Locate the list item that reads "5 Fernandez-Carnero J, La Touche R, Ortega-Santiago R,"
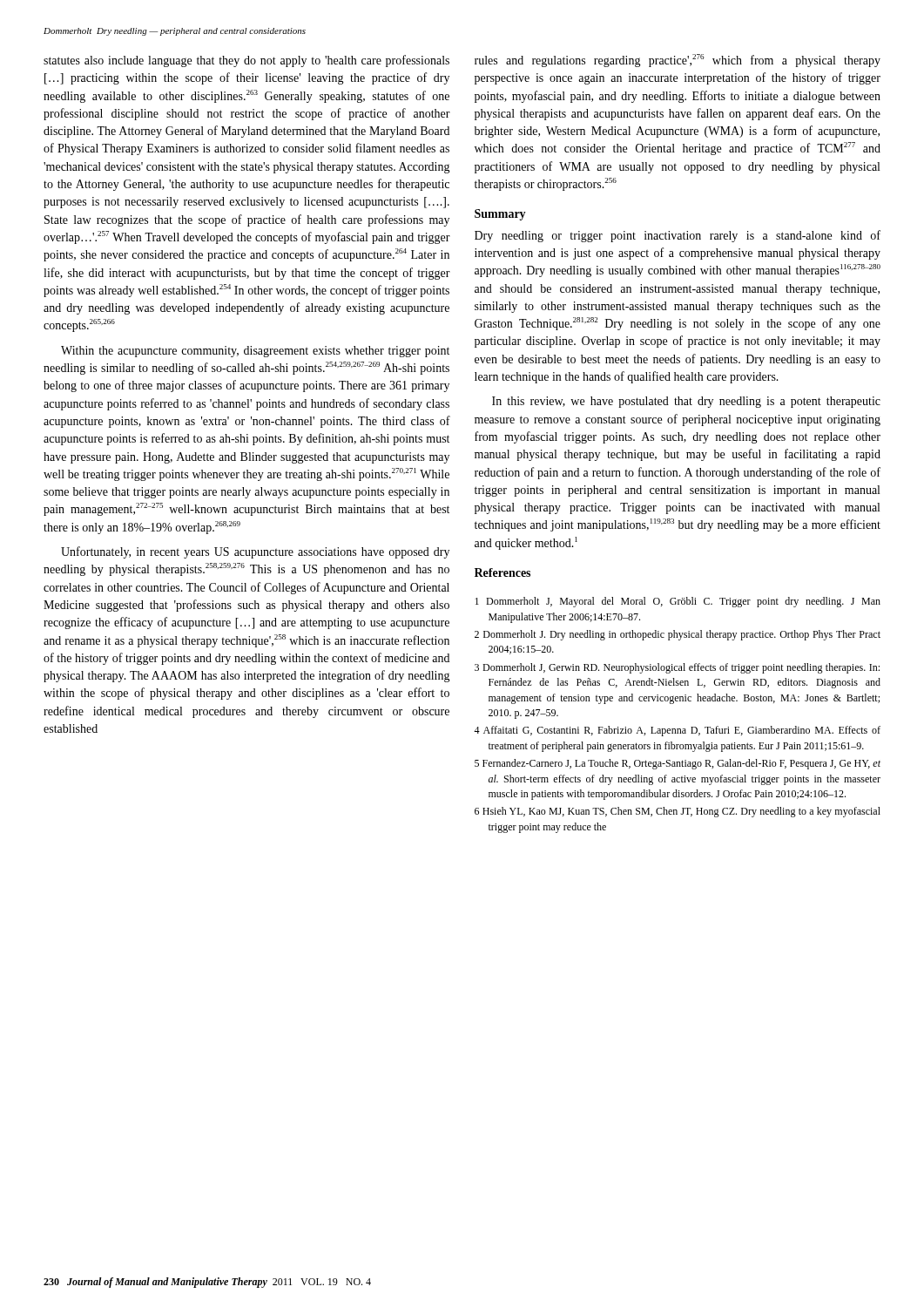Viewport: 924px width, 1307px height. 677,779
